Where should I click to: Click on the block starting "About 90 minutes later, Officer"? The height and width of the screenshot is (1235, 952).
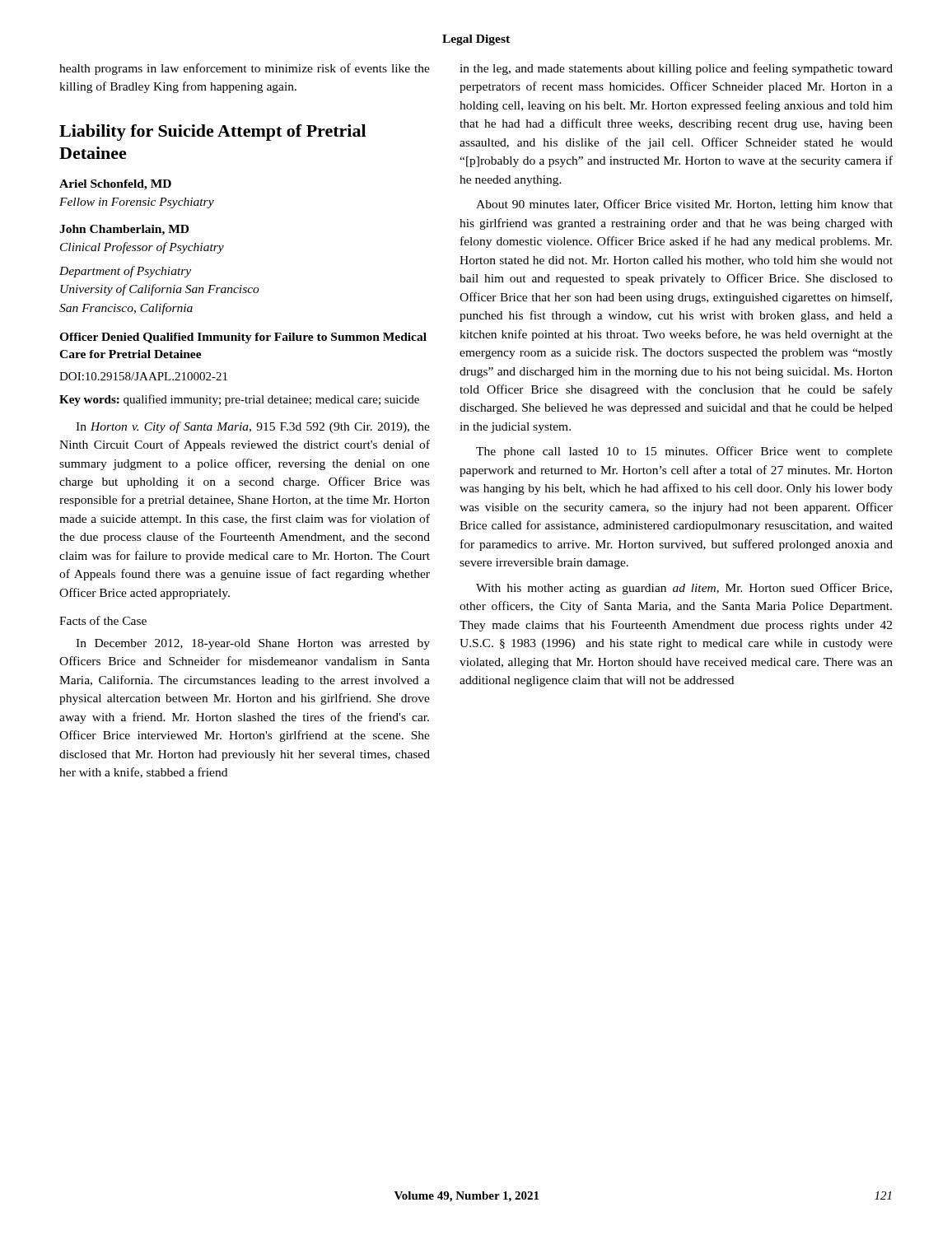[x=676, y=316]
